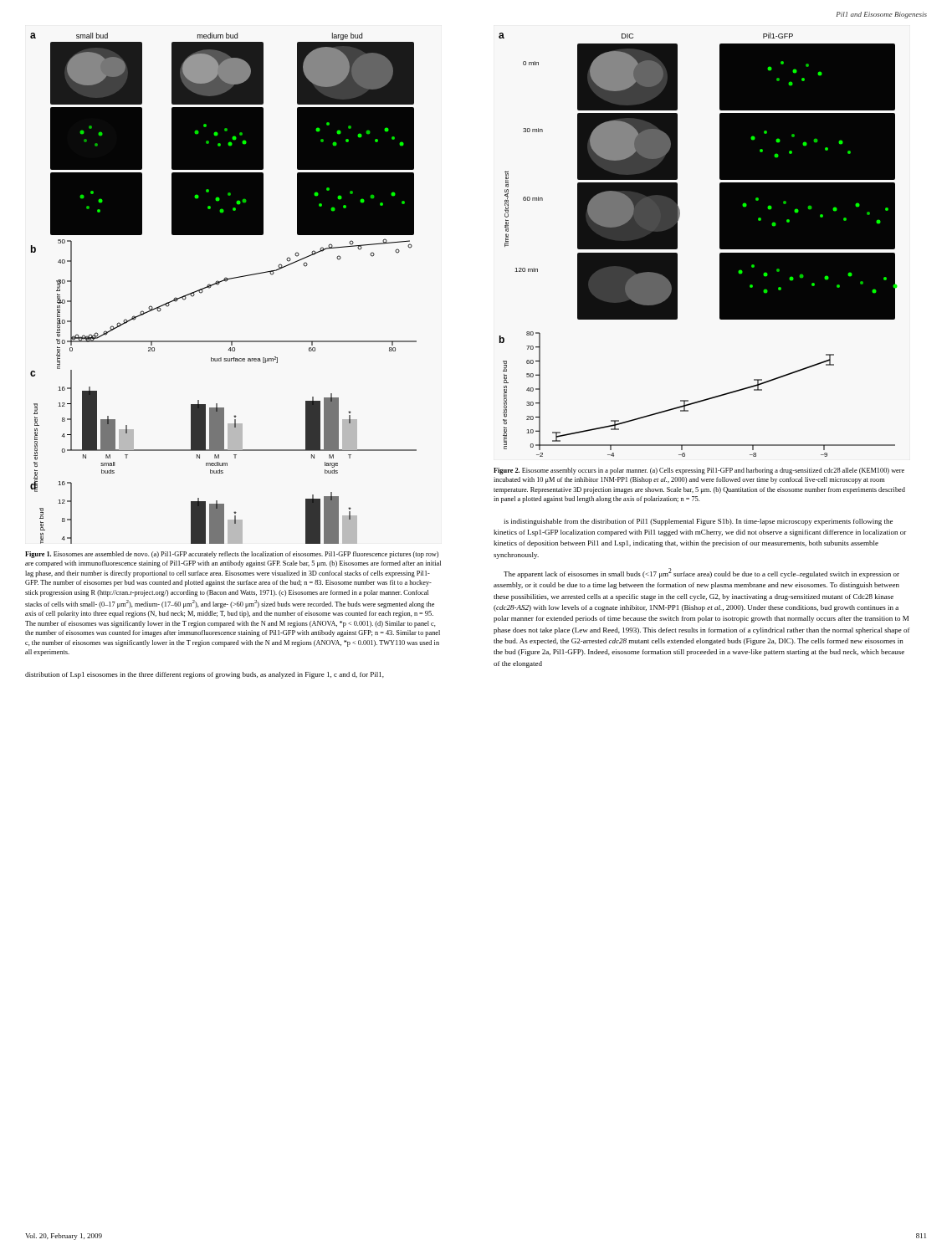
Task: Locate the block of text that opens with "is indistinguishable from the"
Action: point(702,593)
